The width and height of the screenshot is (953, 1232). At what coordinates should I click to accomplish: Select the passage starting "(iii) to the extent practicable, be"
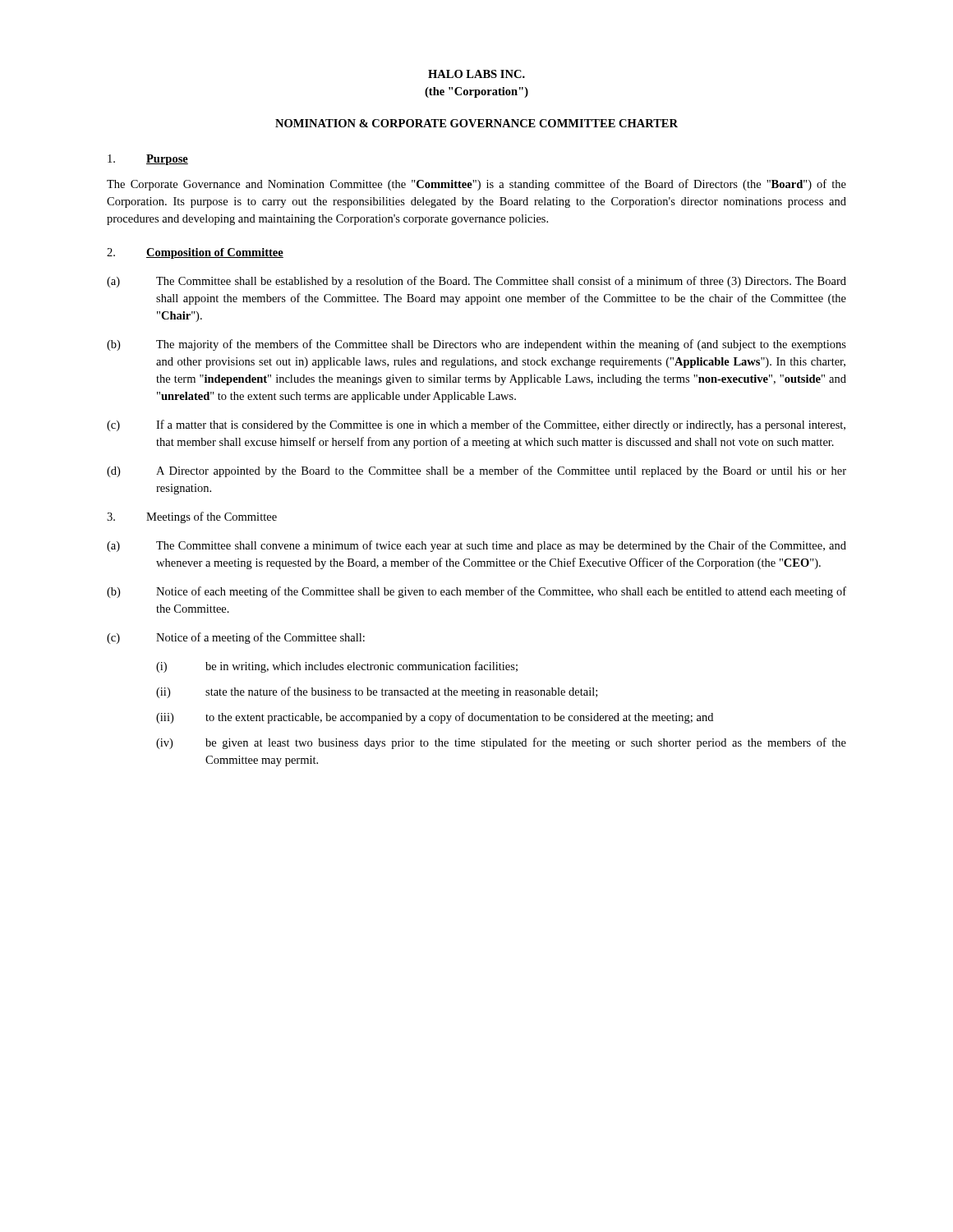pyautogui.click(x=501, y=718)
